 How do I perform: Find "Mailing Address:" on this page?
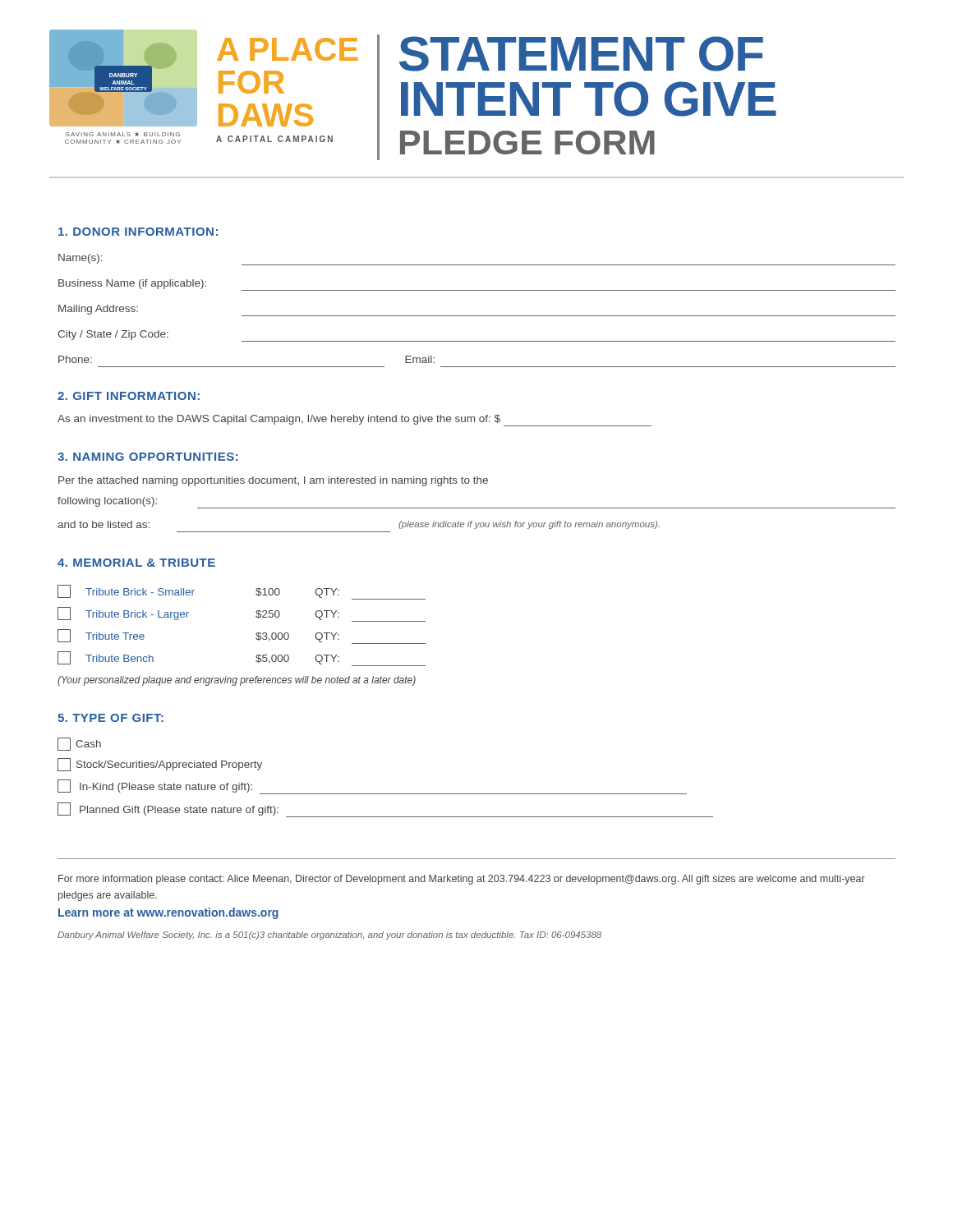476,309
